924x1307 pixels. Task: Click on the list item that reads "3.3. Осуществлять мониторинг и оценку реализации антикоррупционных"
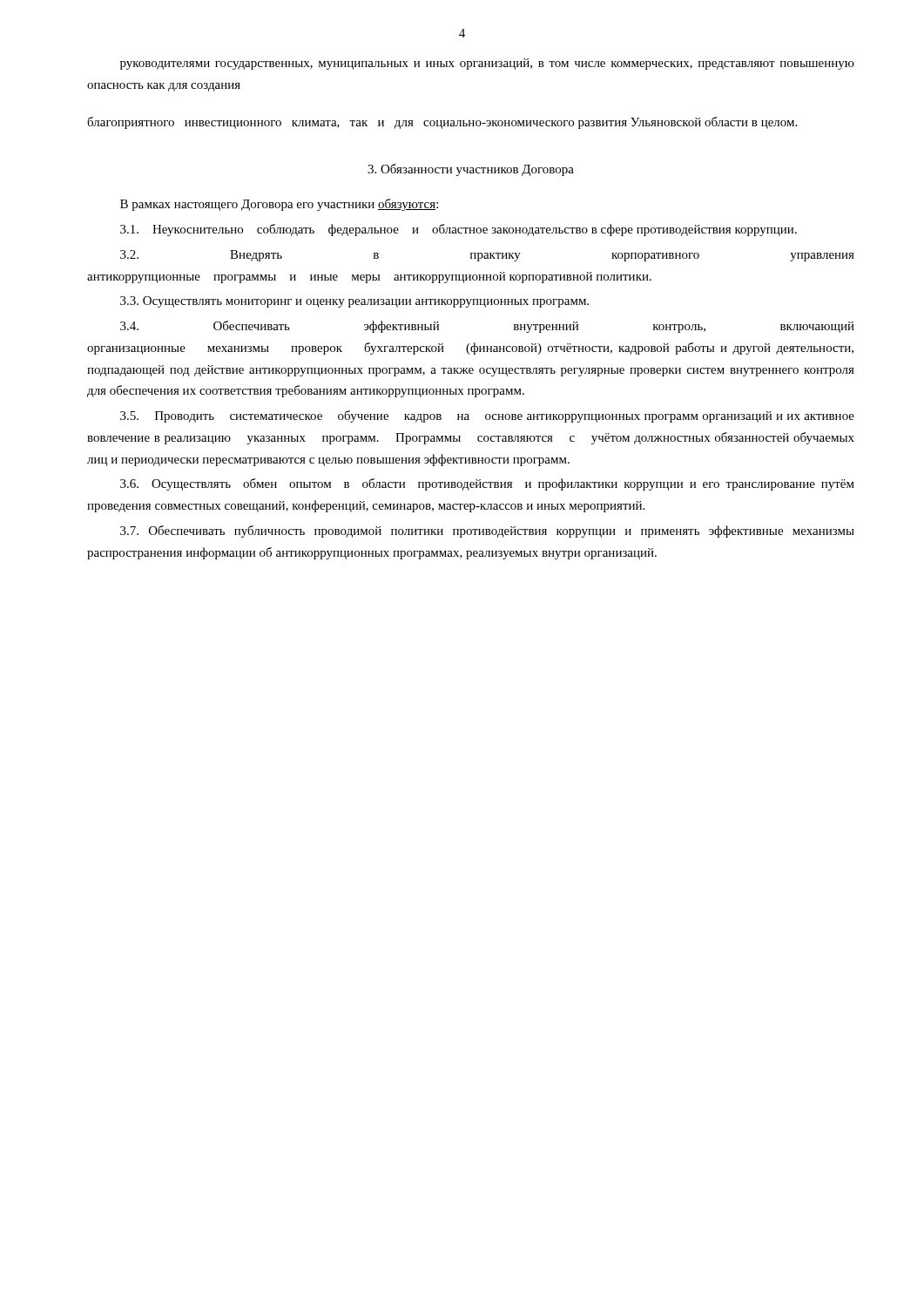click(x=471, y=301)
